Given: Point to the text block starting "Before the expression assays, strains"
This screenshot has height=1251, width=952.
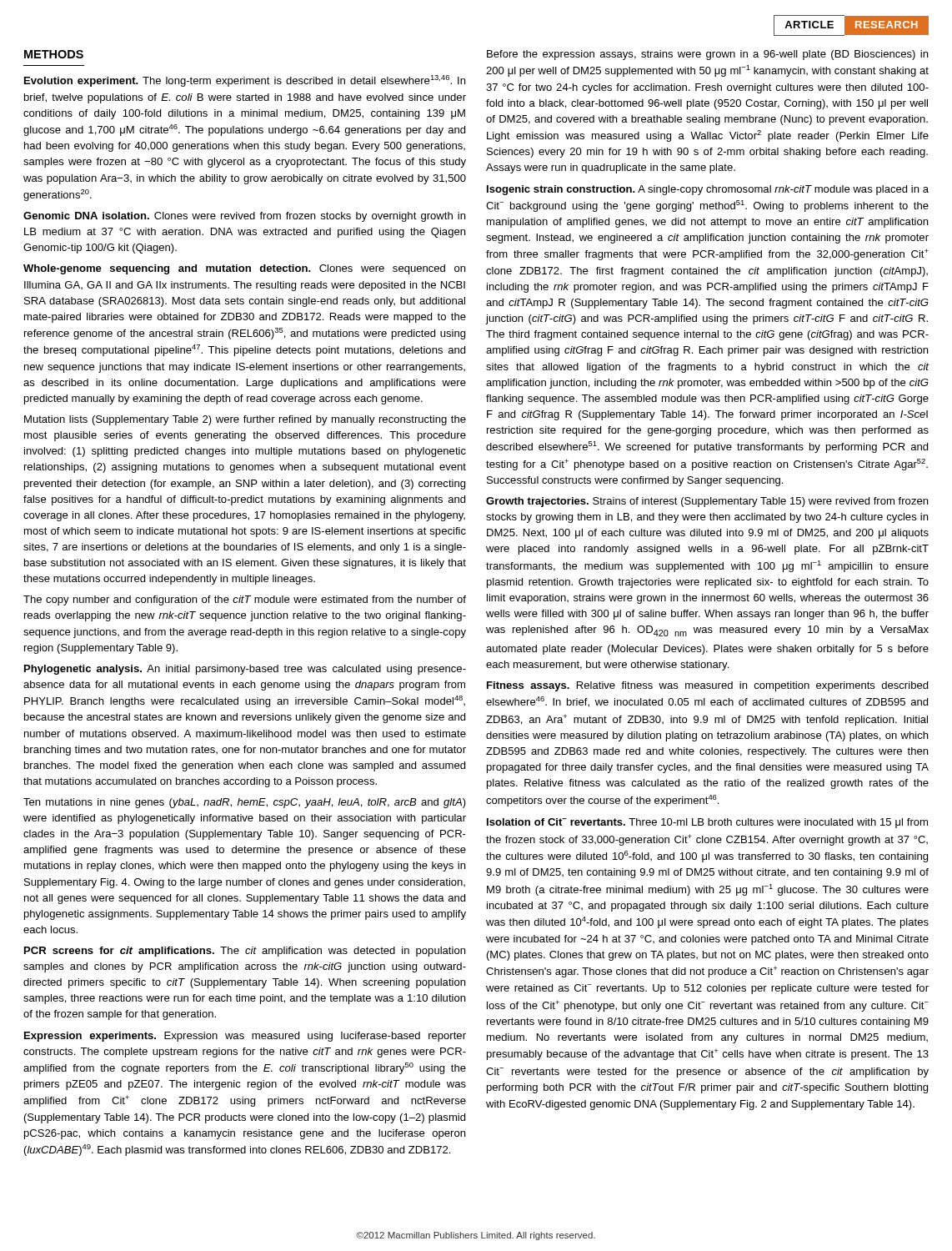Looking at the screenshot, I should click(707, 111).
